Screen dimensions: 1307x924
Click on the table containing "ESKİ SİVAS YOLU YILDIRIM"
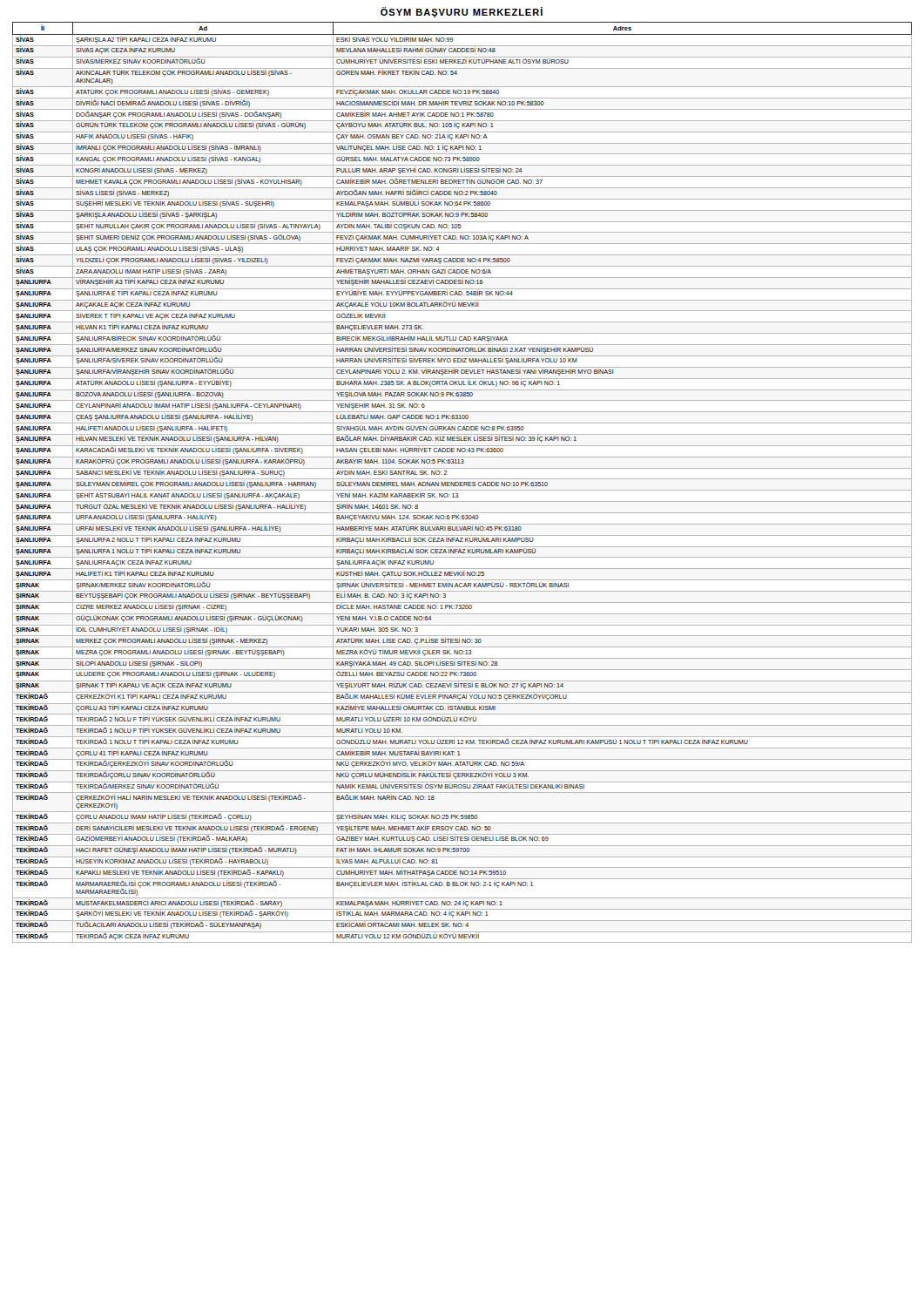[462, 482]
